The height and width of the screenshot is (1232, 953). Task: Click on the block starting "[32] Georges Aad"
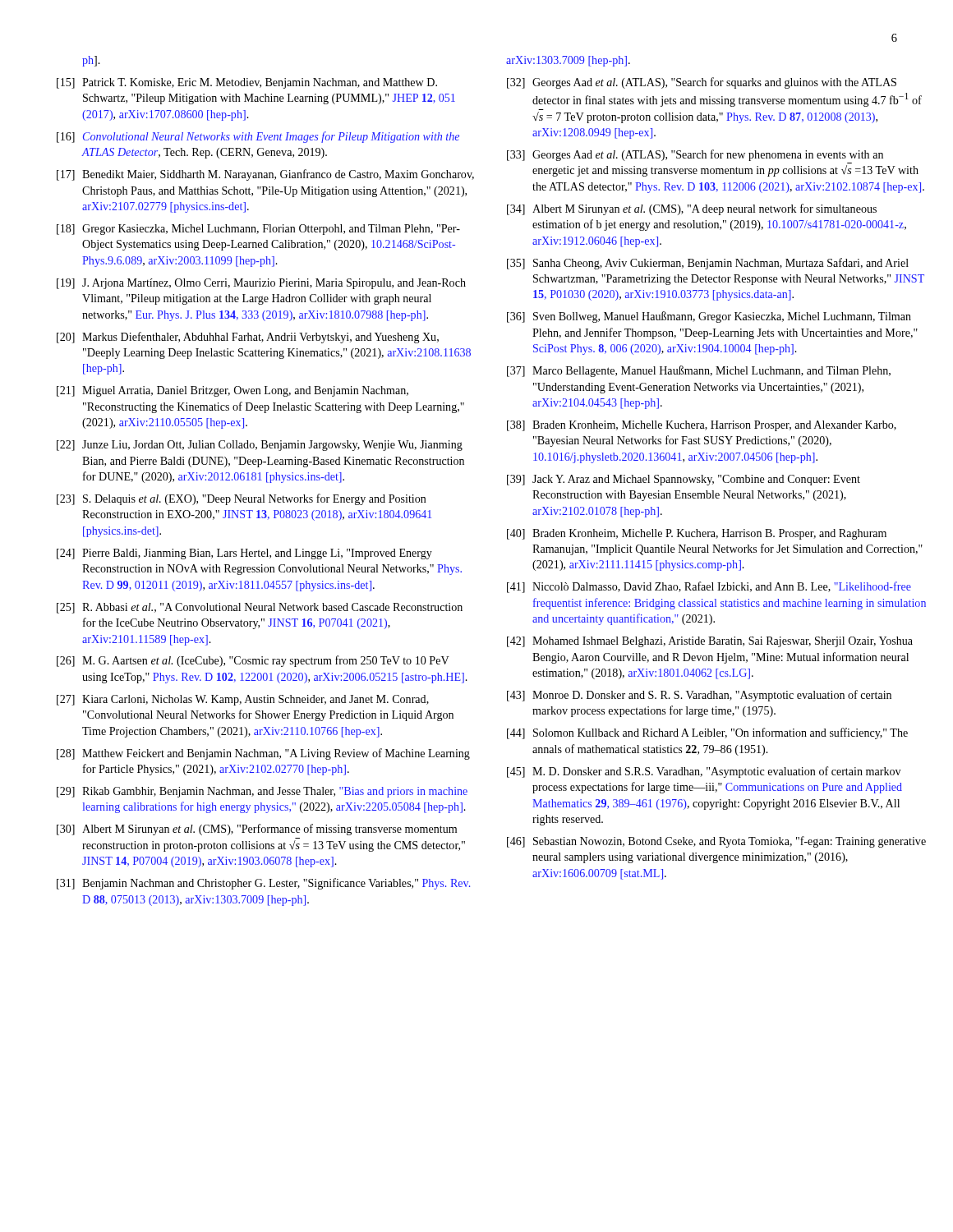(716, 108)
